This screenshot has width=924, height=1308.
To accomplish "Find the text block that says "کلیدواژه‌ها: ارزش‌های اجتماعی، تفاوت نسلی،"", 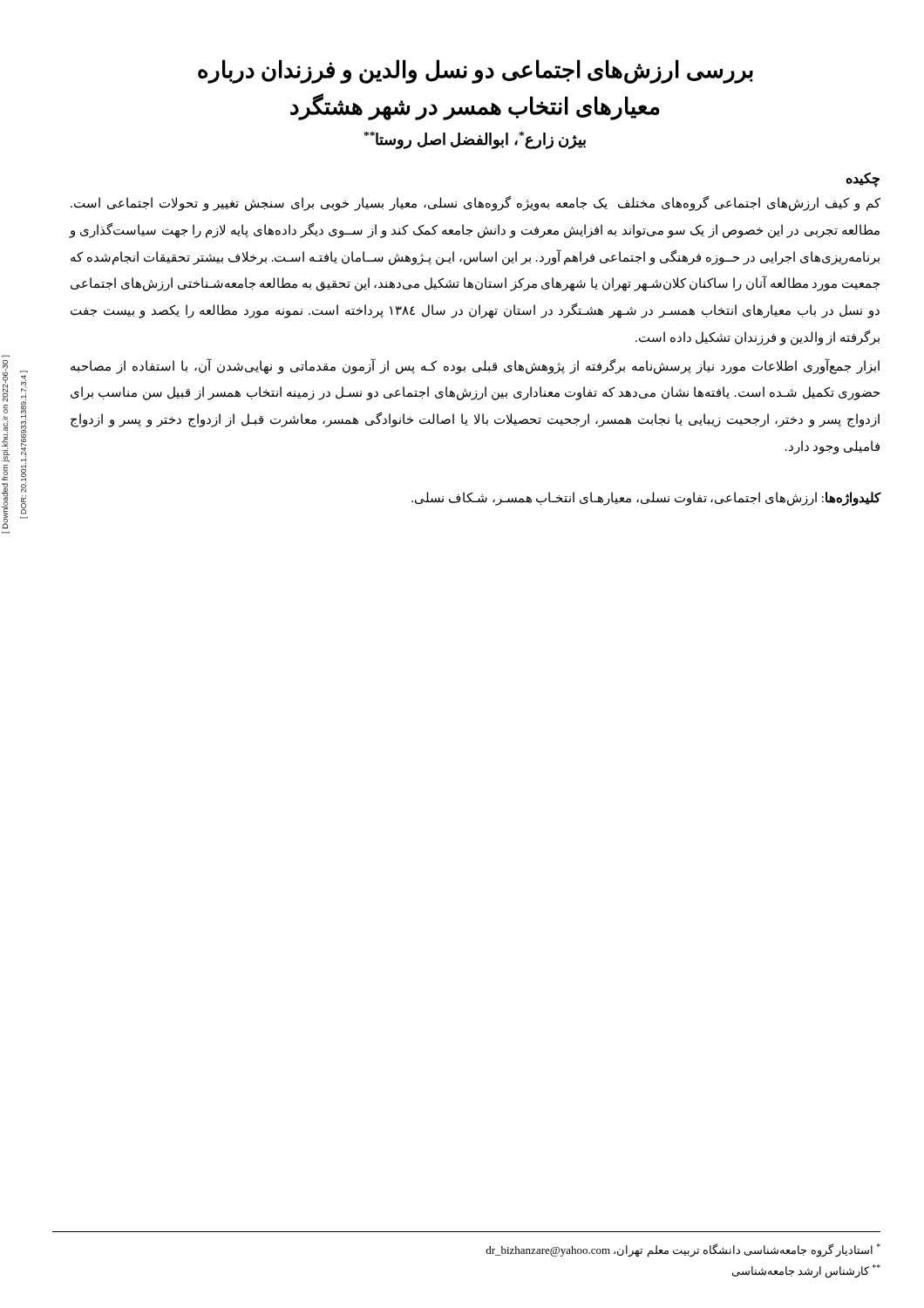I will coord(646,498).
